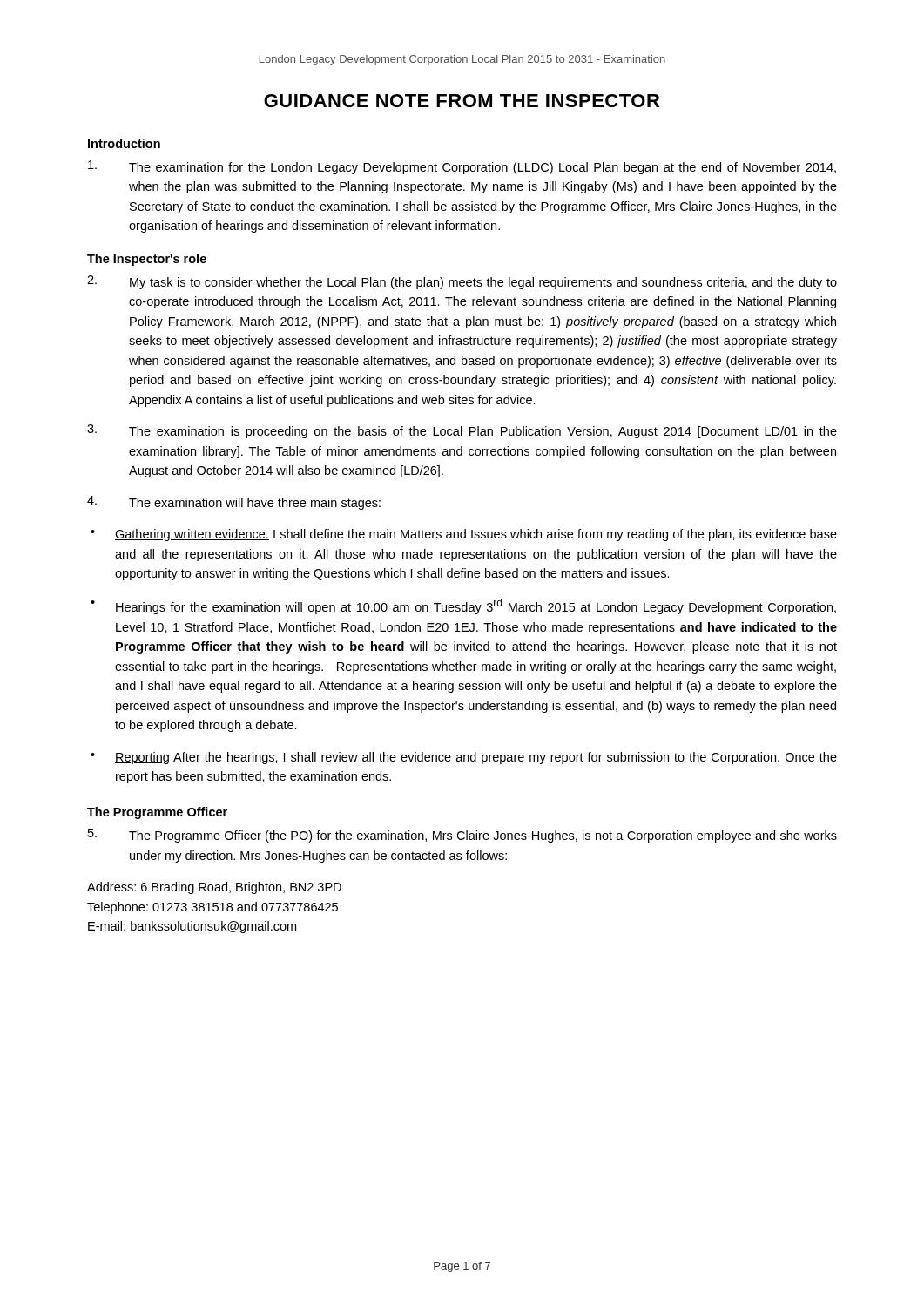The image size is (924, 1307).
Task: Select the text starting "Address: 6 Brading"
Action: tap(215, 907)
